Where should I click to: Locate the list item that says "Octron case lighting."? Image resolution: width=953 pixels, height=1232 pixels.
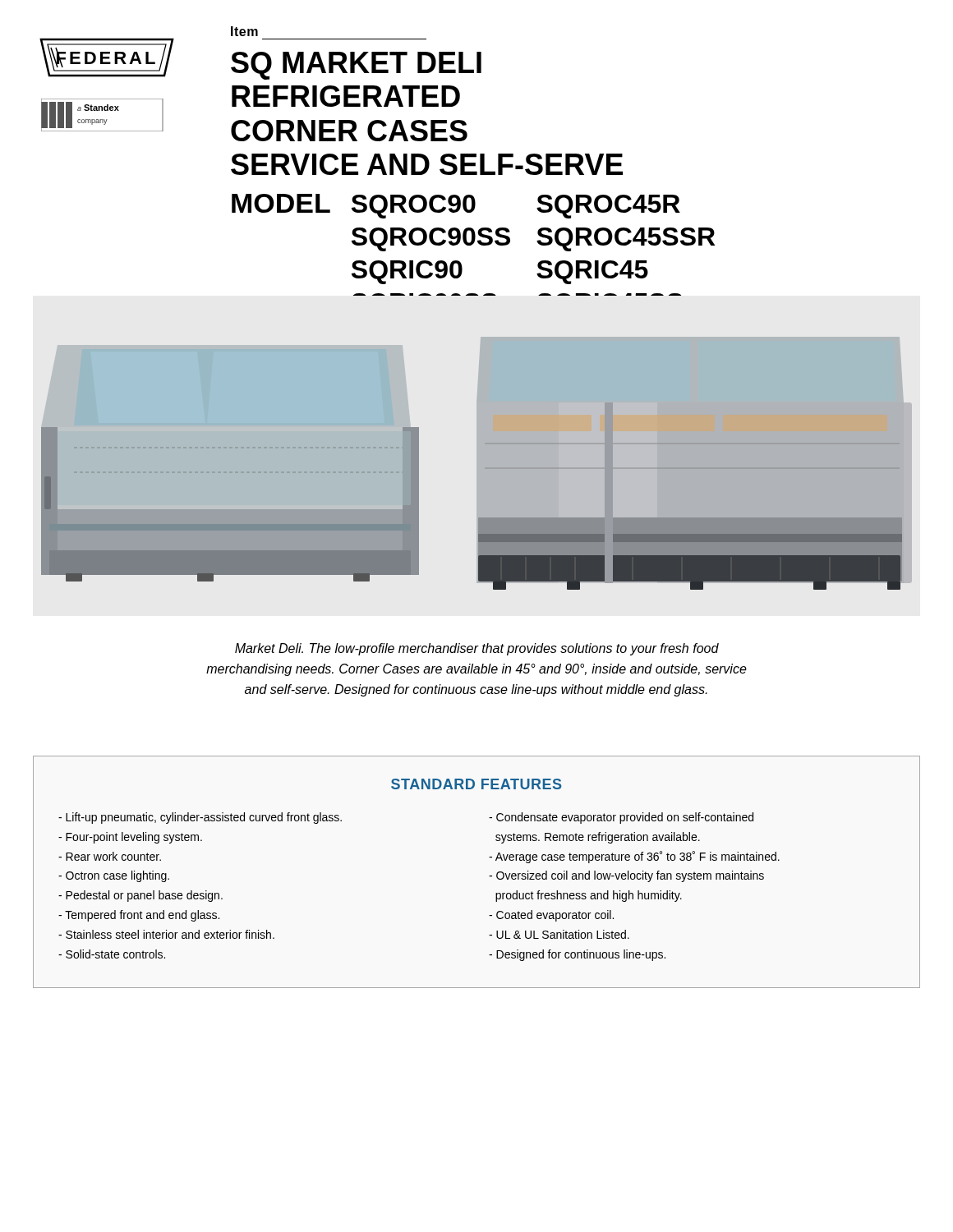[114, 876]
